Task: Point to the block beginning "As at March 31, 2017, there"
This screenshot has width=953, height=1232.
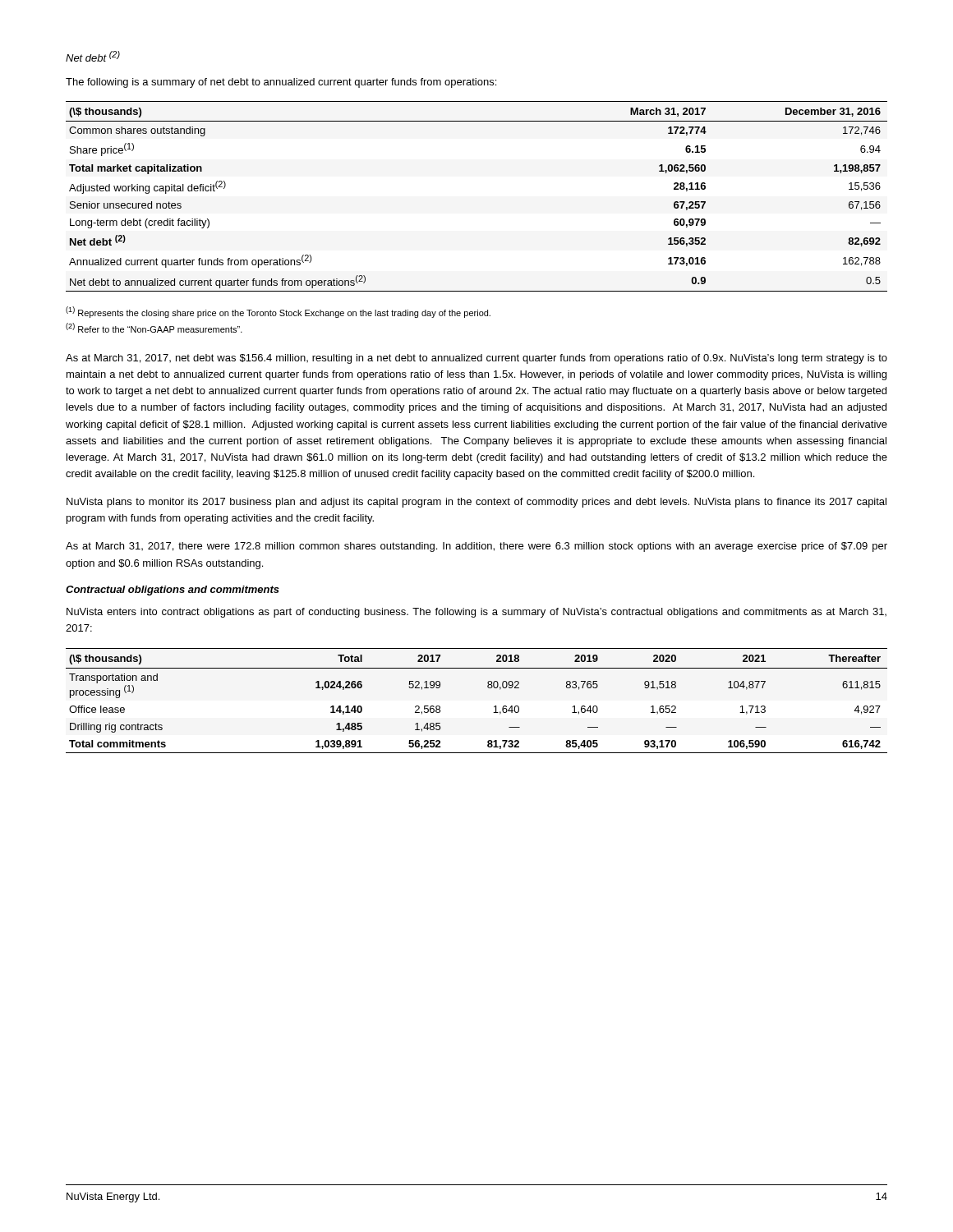Action: [476, 554]
